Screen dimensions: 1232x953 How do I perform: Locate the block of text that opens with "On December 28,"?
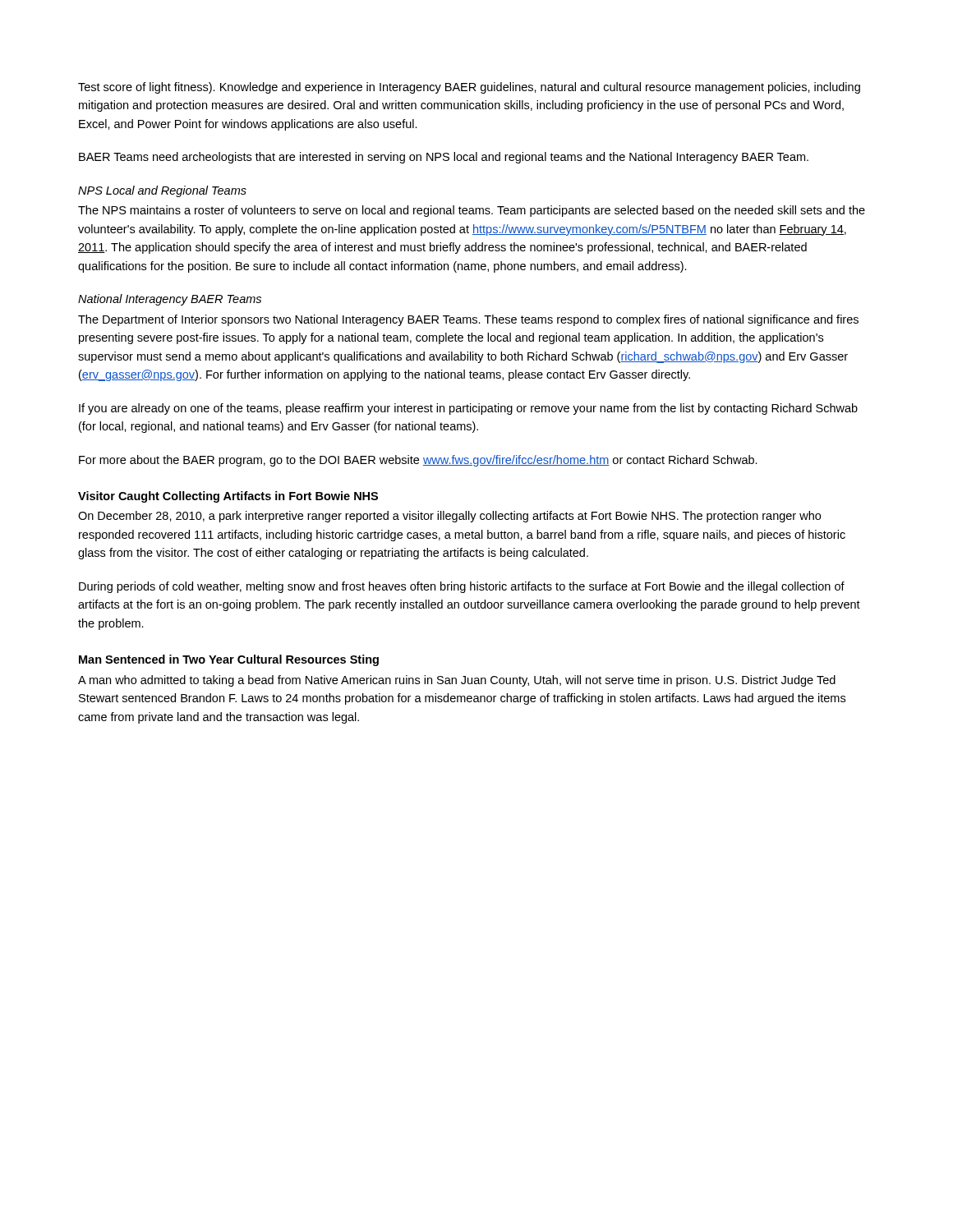point(462,535)
